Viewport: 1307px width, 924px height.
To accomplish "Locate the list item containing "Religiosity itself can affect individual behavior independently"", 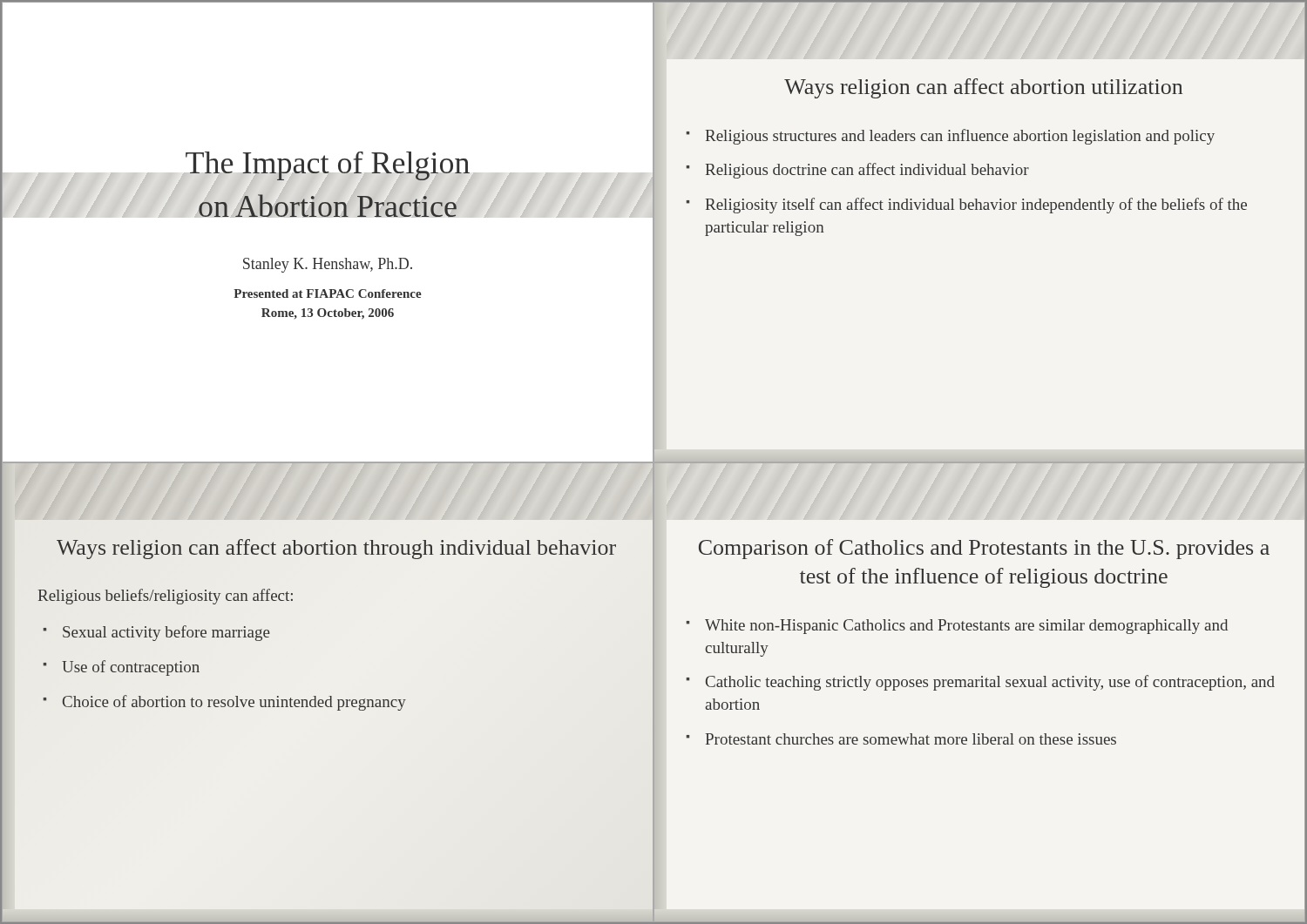I will coord(976,215).
